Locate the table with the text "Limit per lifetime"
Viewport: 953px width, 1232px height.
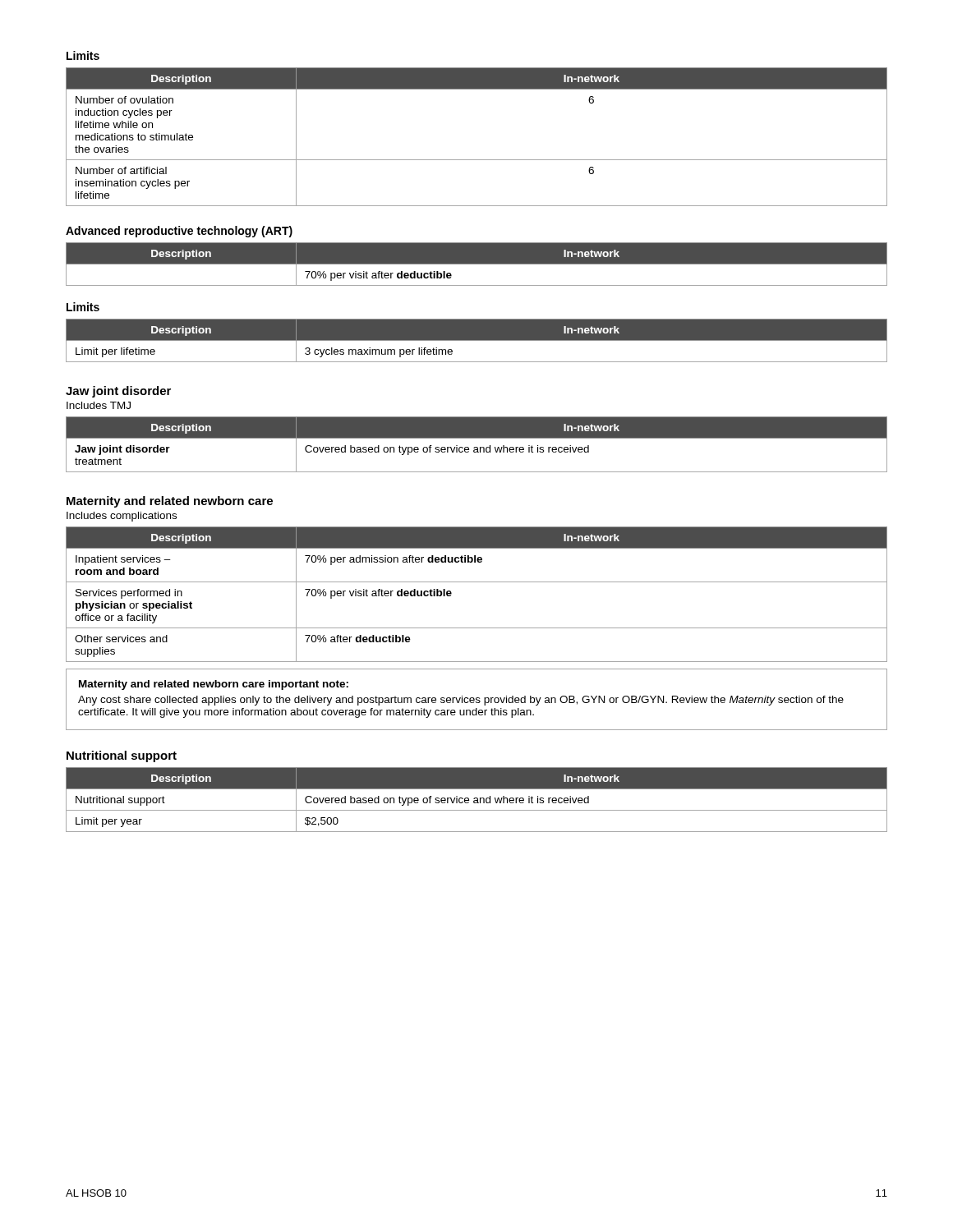(x=476, y=340)
